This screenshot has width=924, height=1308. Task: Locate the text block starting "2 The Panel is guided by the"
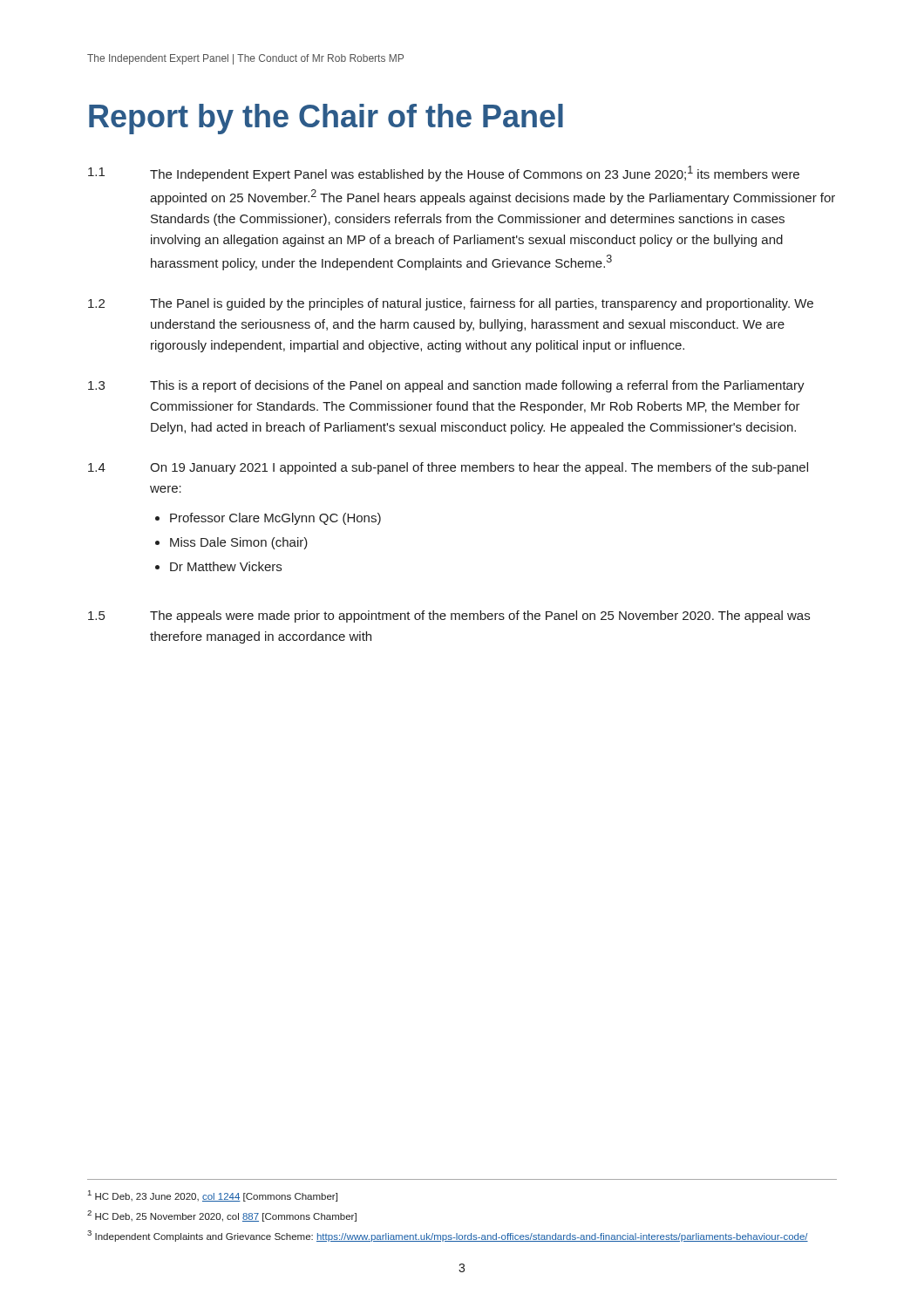462,325
